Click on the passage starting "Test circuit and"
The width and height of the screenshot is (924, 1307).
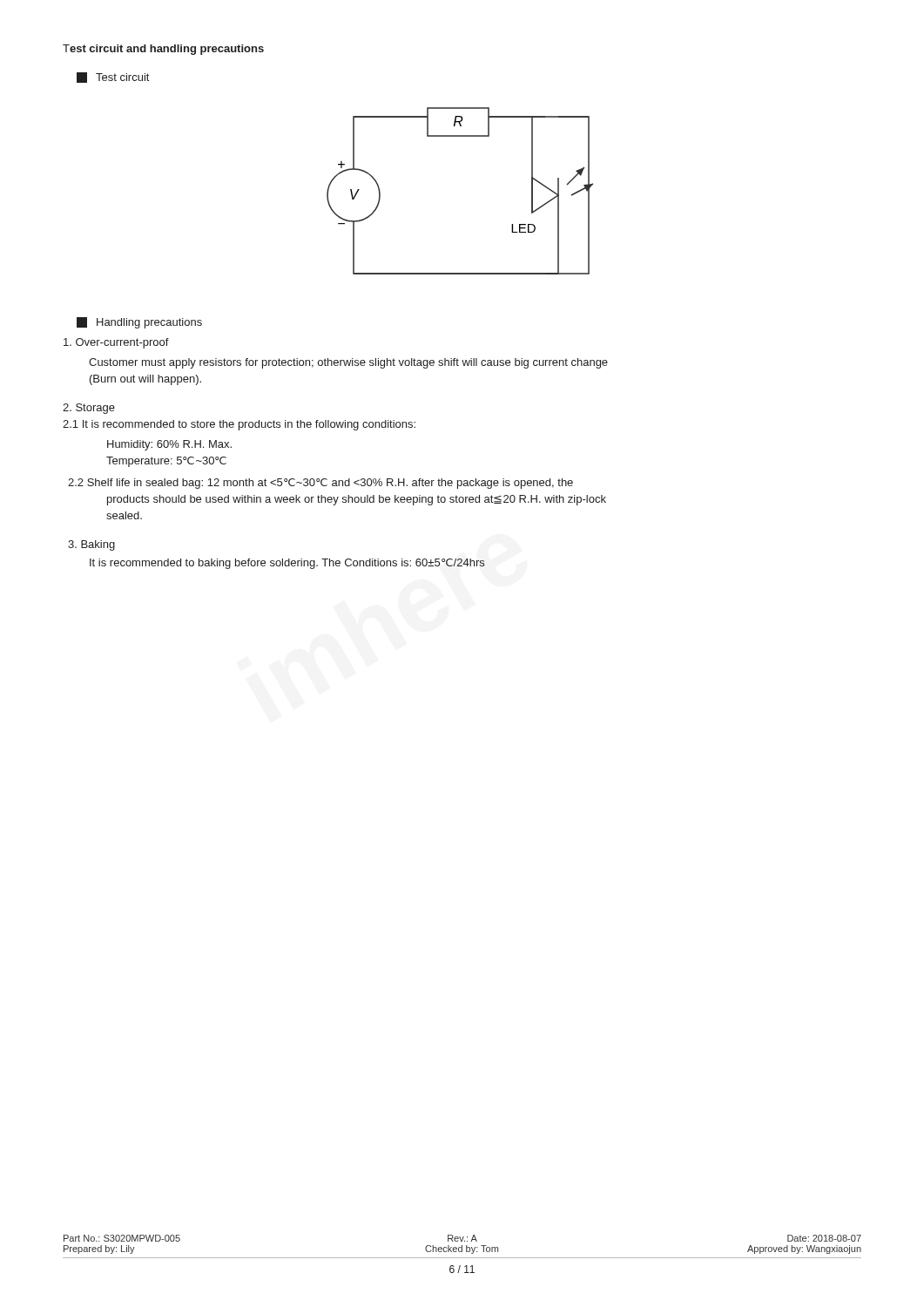[163, 48]
